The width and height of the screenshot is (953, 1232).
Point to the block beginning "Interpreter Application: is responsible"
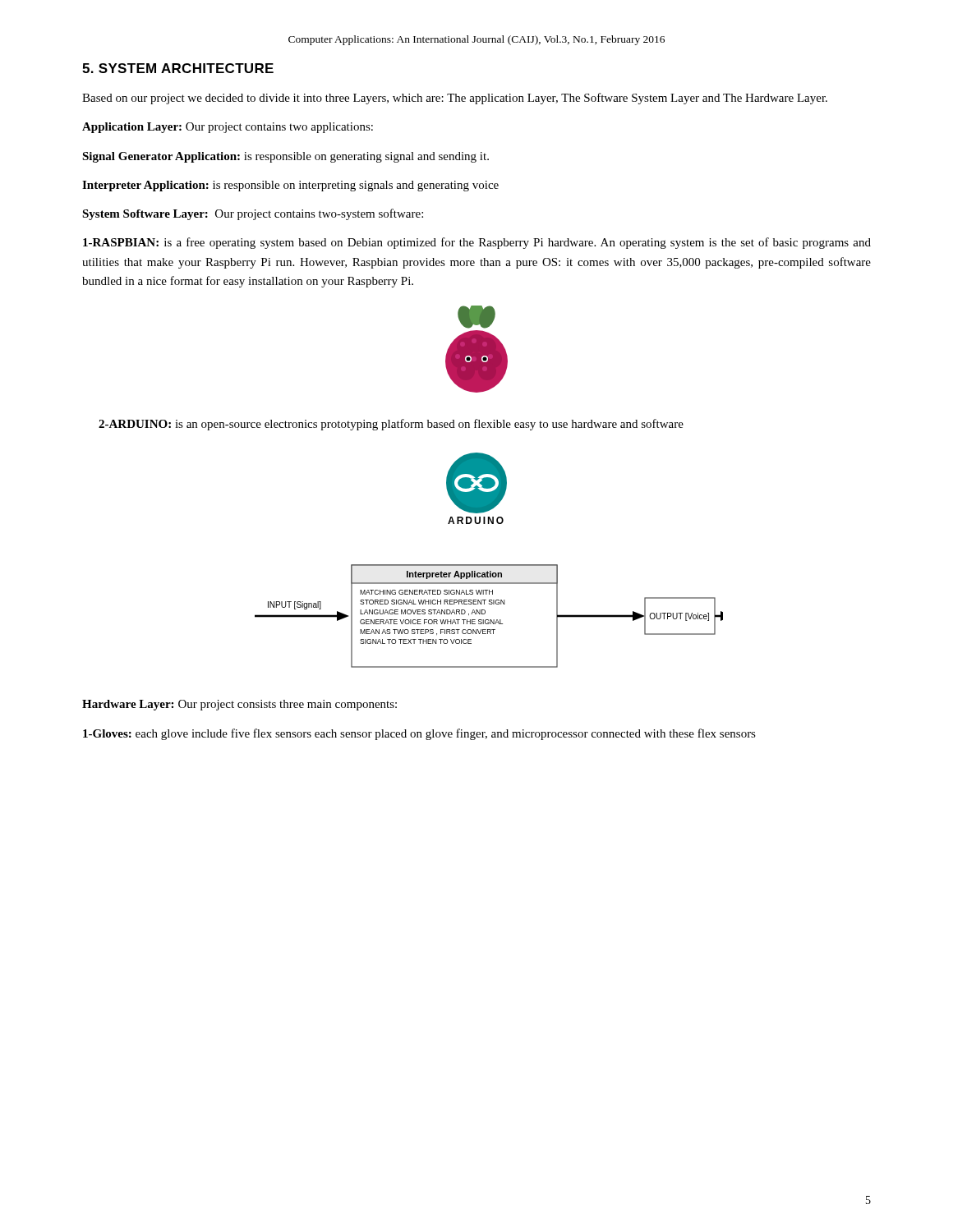click(x=291, y=185)
